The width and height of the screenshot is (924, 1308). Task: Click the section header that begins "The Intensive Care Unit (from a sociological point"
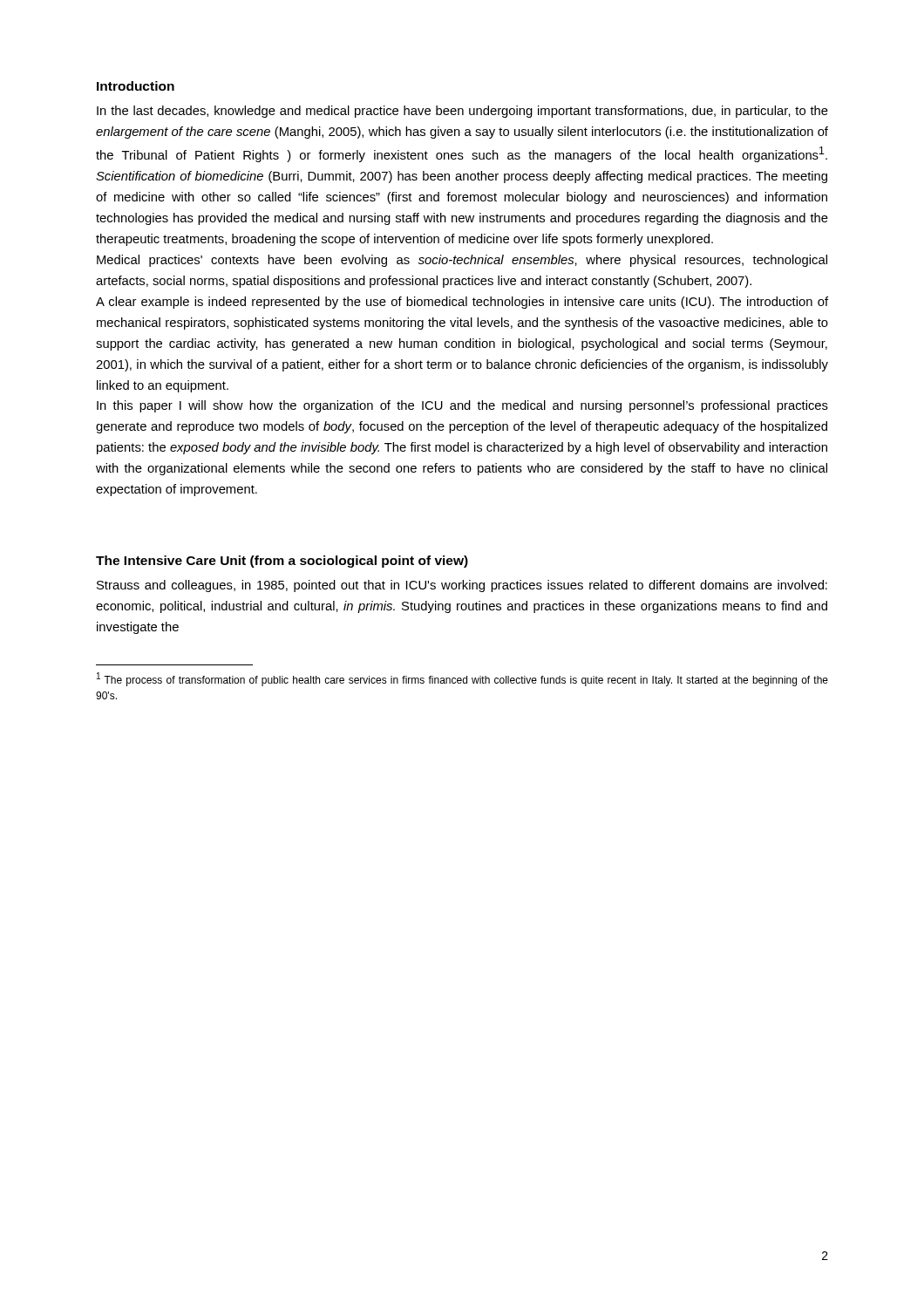(x=282, y=561)
